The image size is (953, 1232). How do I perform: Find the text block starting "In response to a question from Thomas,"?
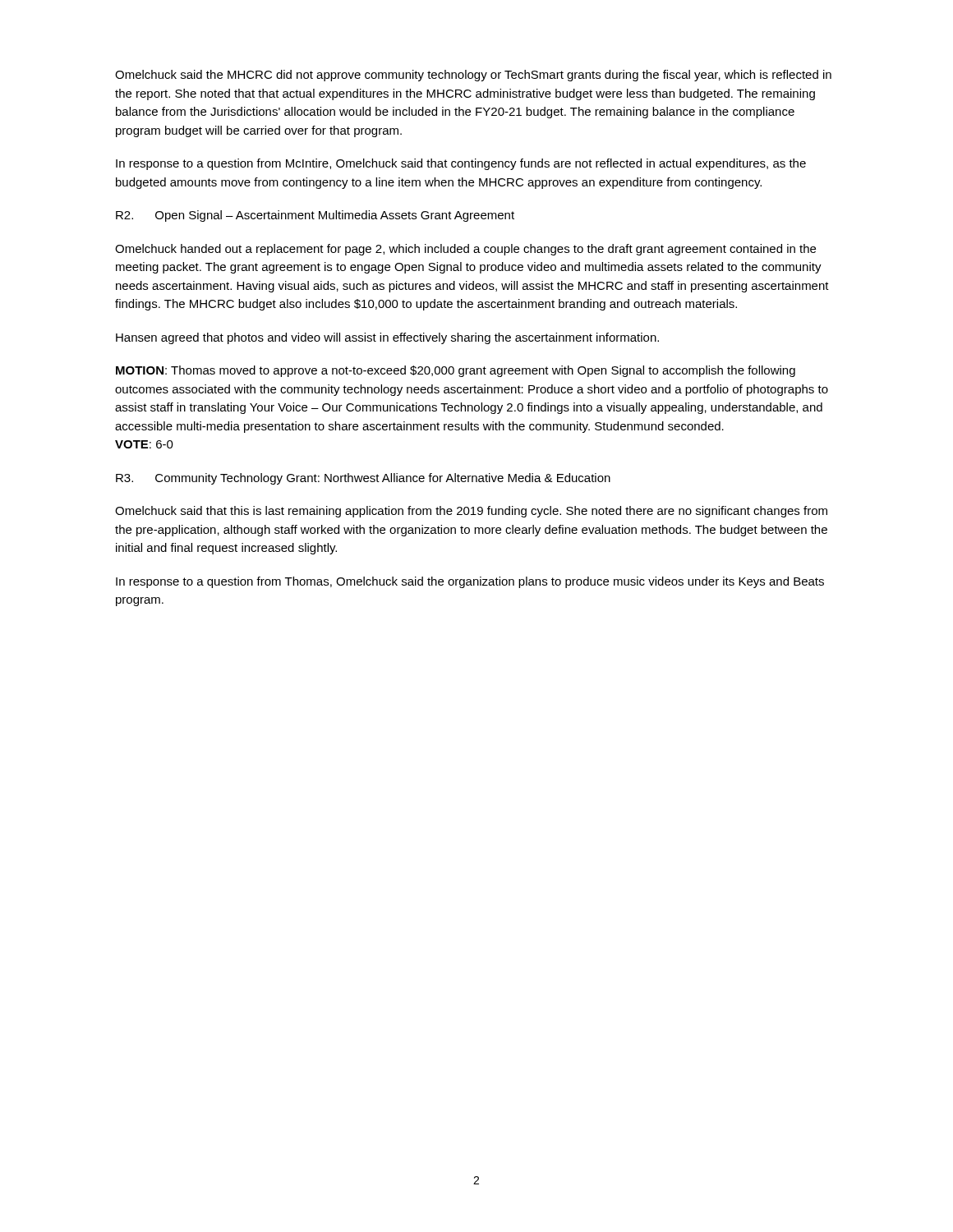tap(470, 590)
